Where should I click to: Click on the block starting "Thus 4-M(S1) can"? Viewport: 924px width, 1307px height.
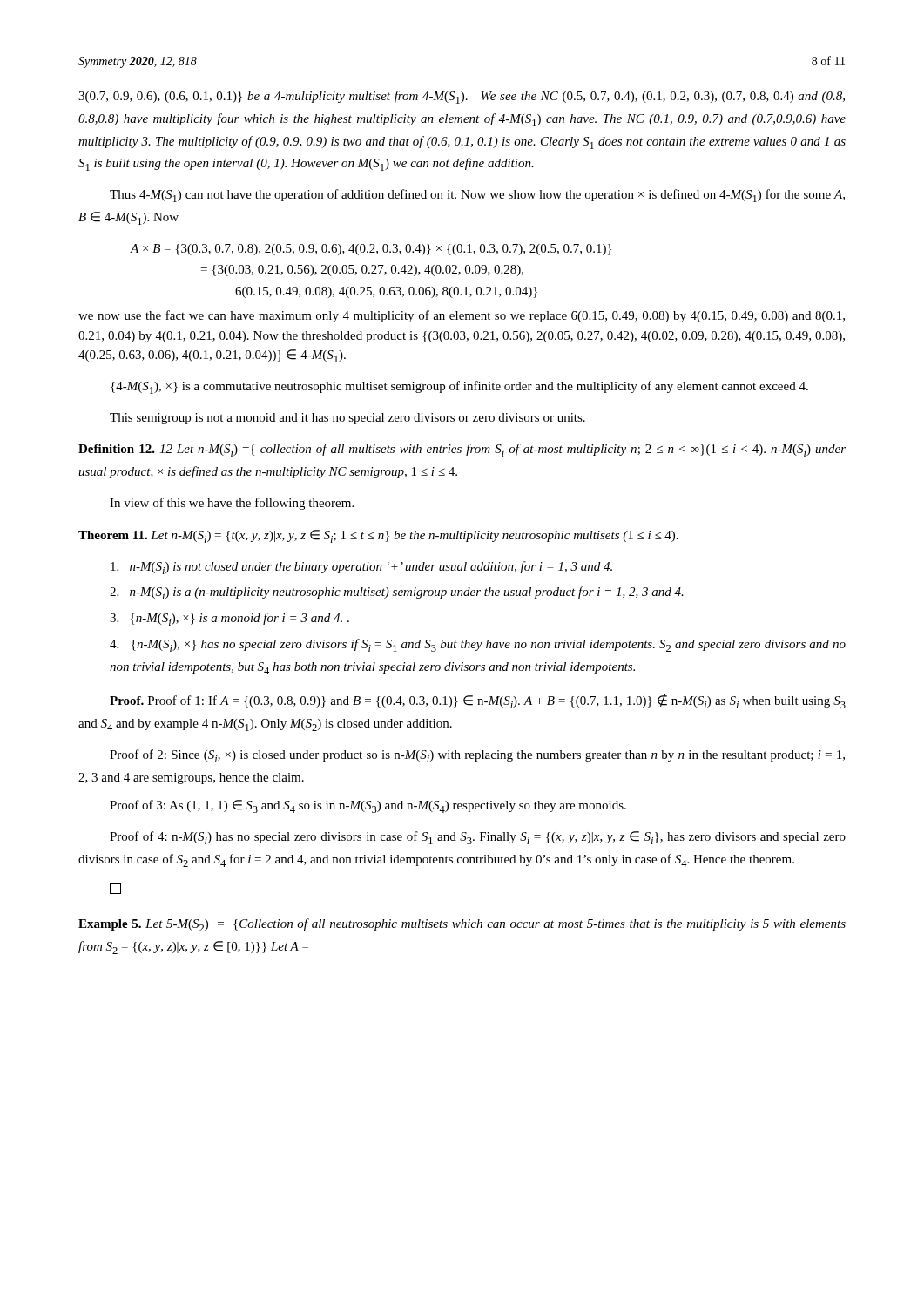coord(462,207)
